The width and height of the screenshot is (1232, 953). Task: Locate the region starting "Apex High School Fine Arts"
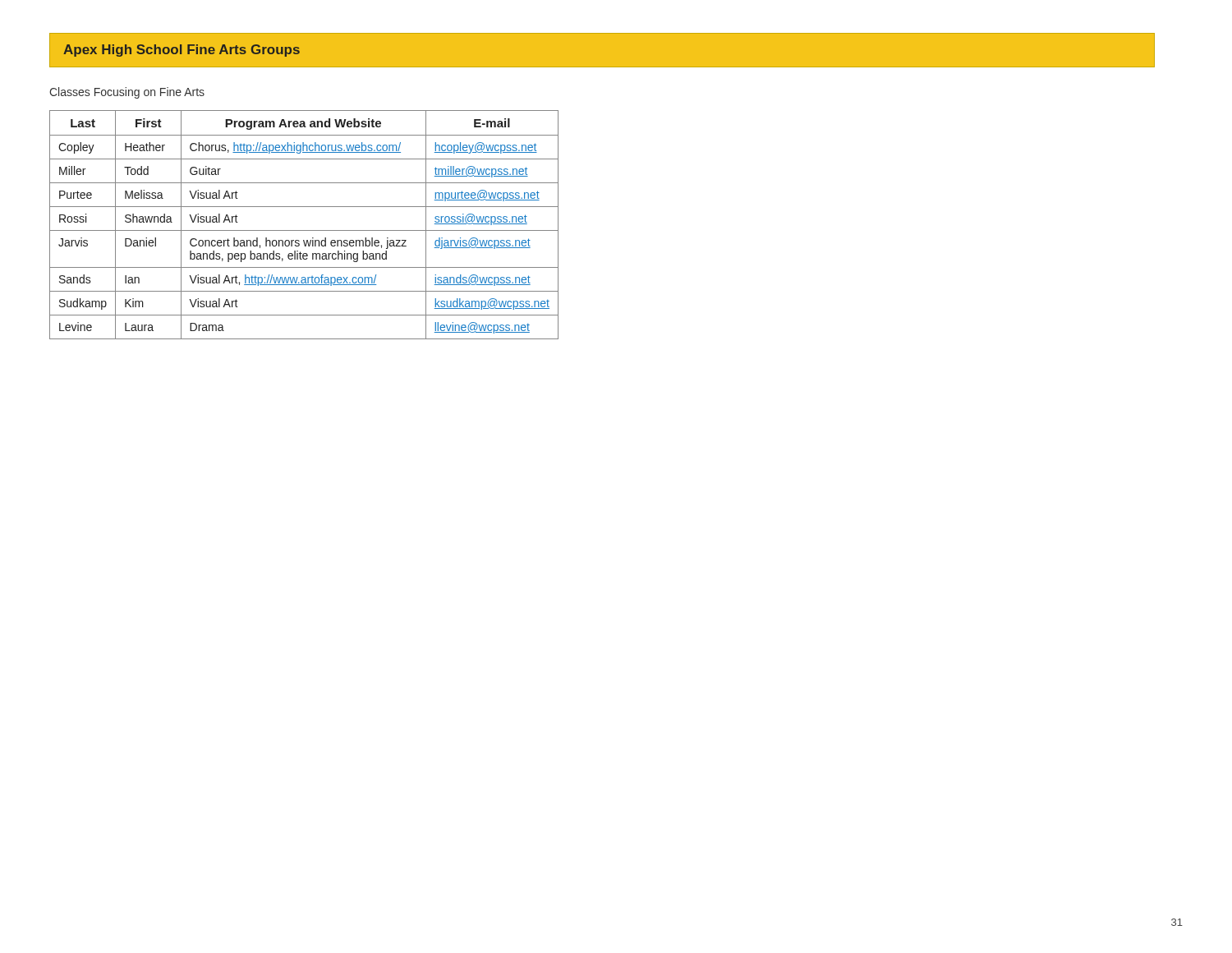pyautogui.click(x=182, y=51)
